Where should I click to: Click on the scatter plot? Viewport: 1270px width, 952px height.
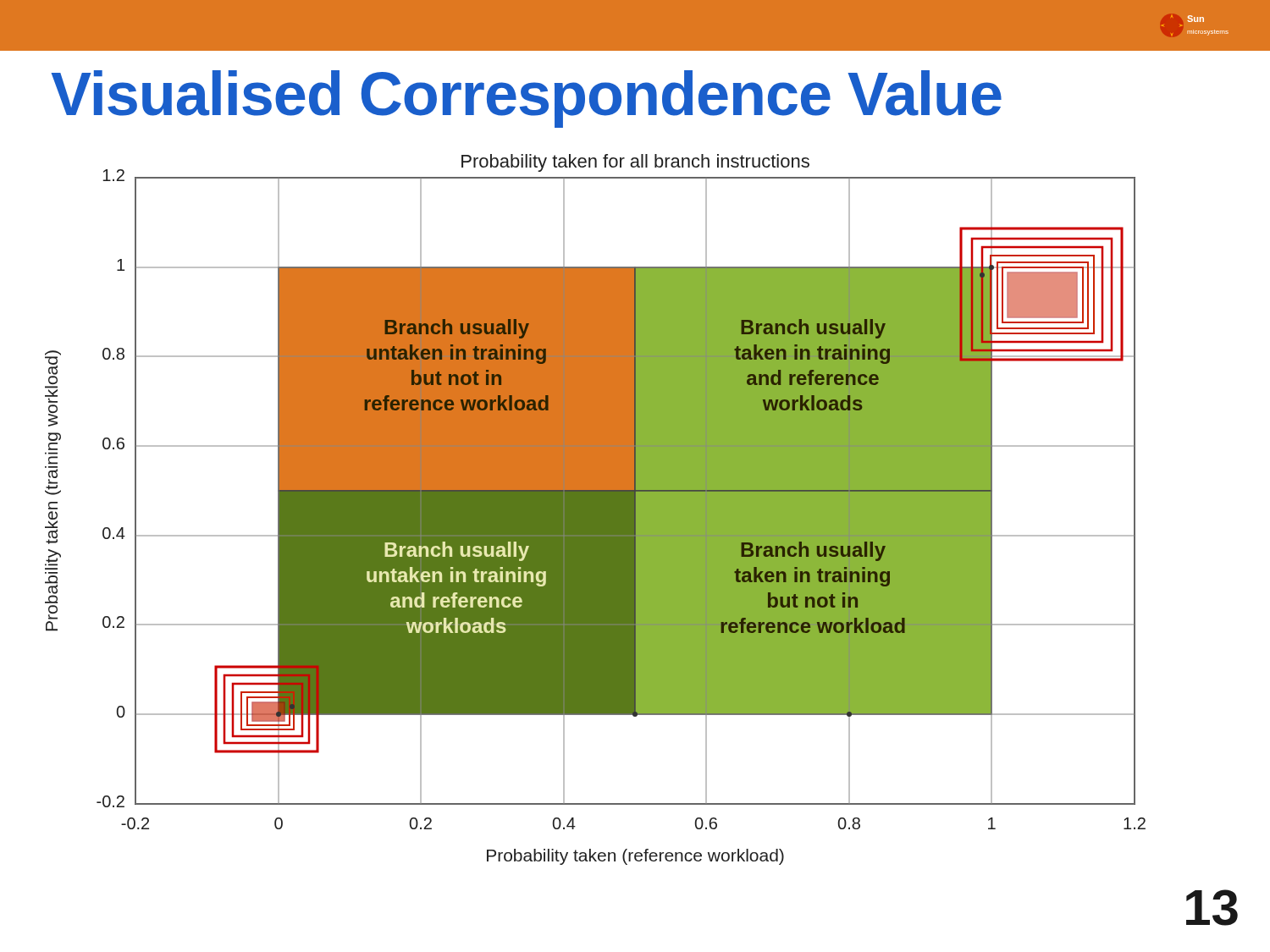tap(627, 512)
